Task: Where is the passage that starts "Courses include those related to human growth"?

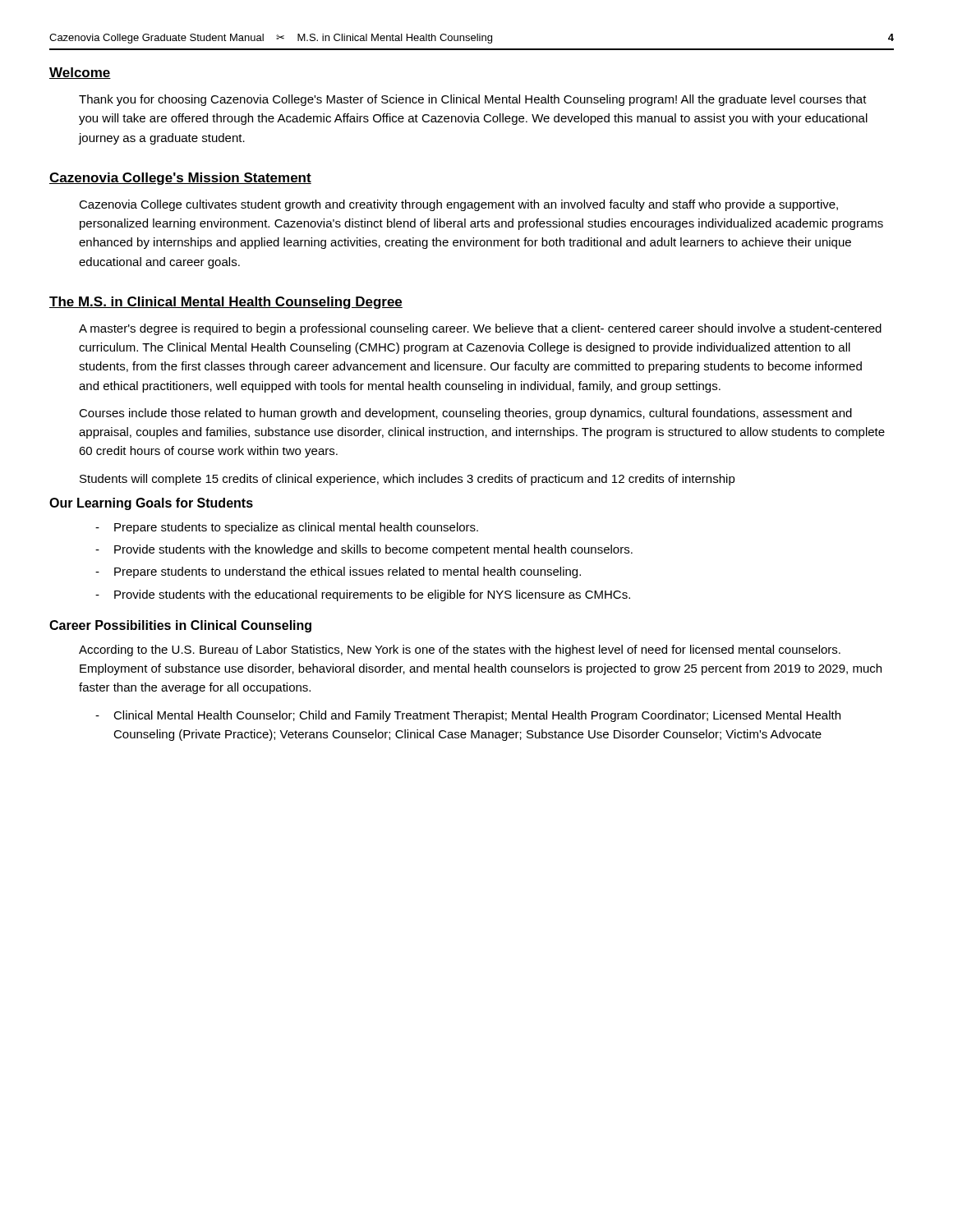Action: [482, 432]
